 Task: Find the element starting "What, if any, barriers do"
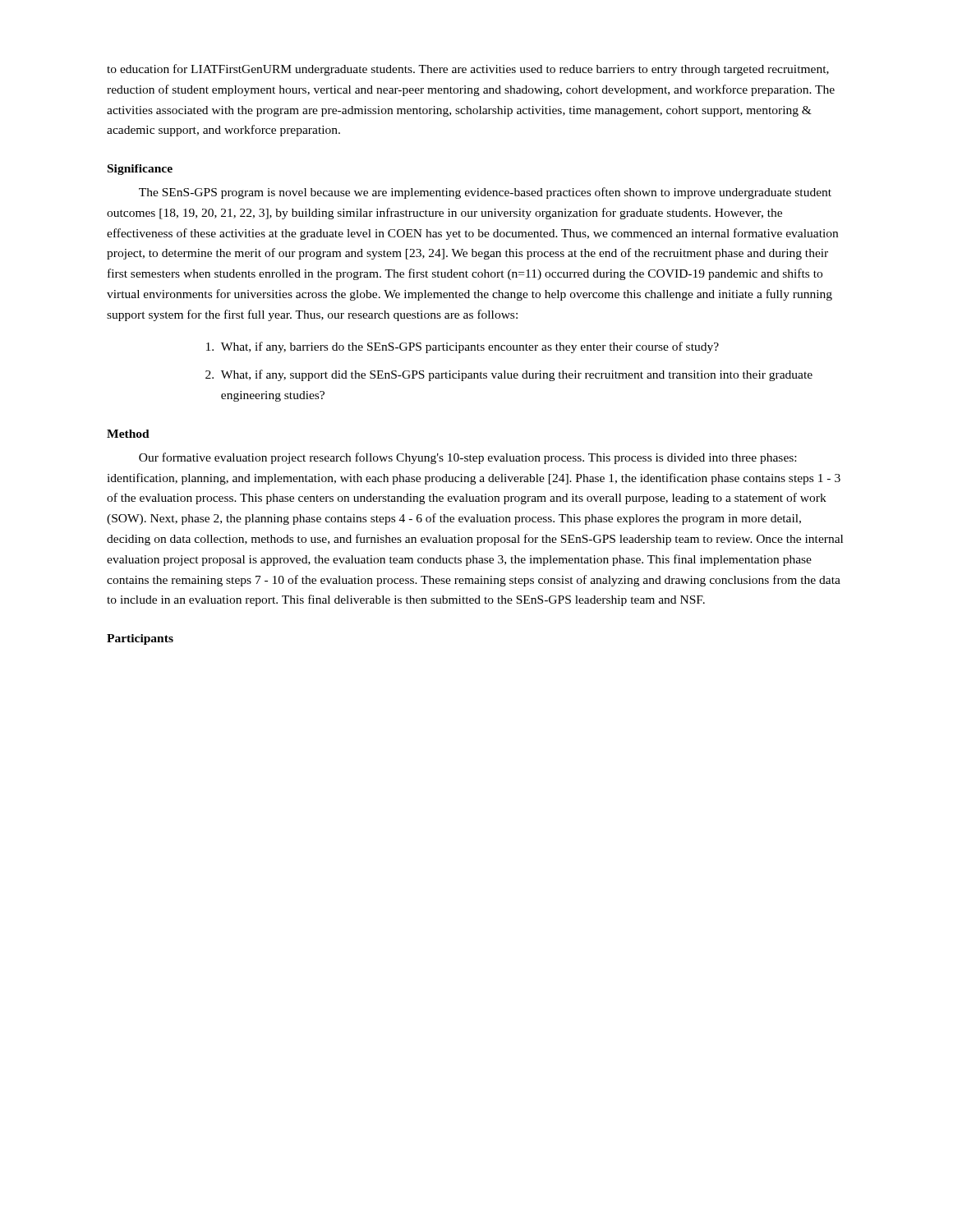[x=518, y=347]
